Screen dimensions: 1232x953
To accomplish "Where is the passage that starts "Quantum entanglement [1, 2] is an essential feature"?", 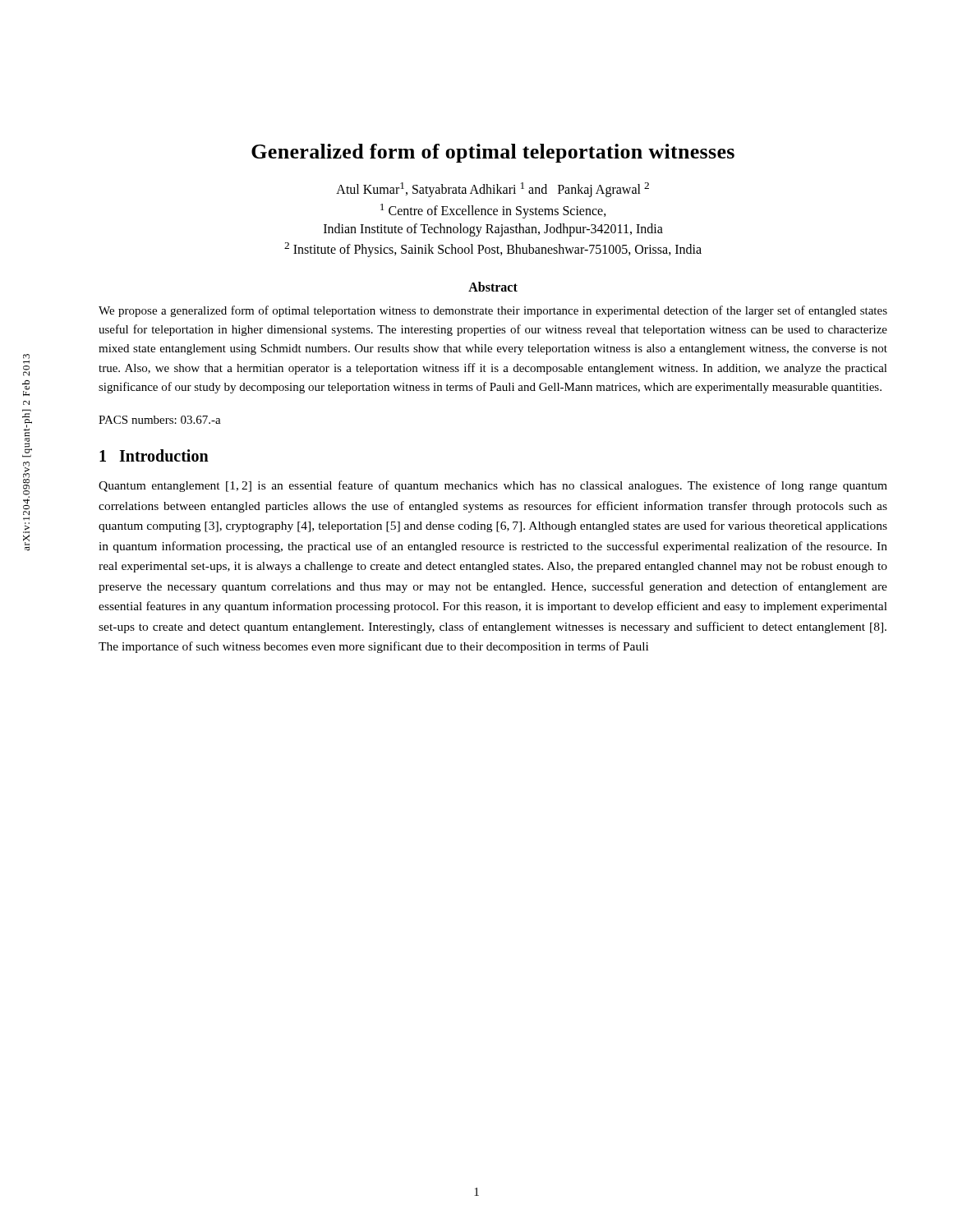I will tap(493, 566).
